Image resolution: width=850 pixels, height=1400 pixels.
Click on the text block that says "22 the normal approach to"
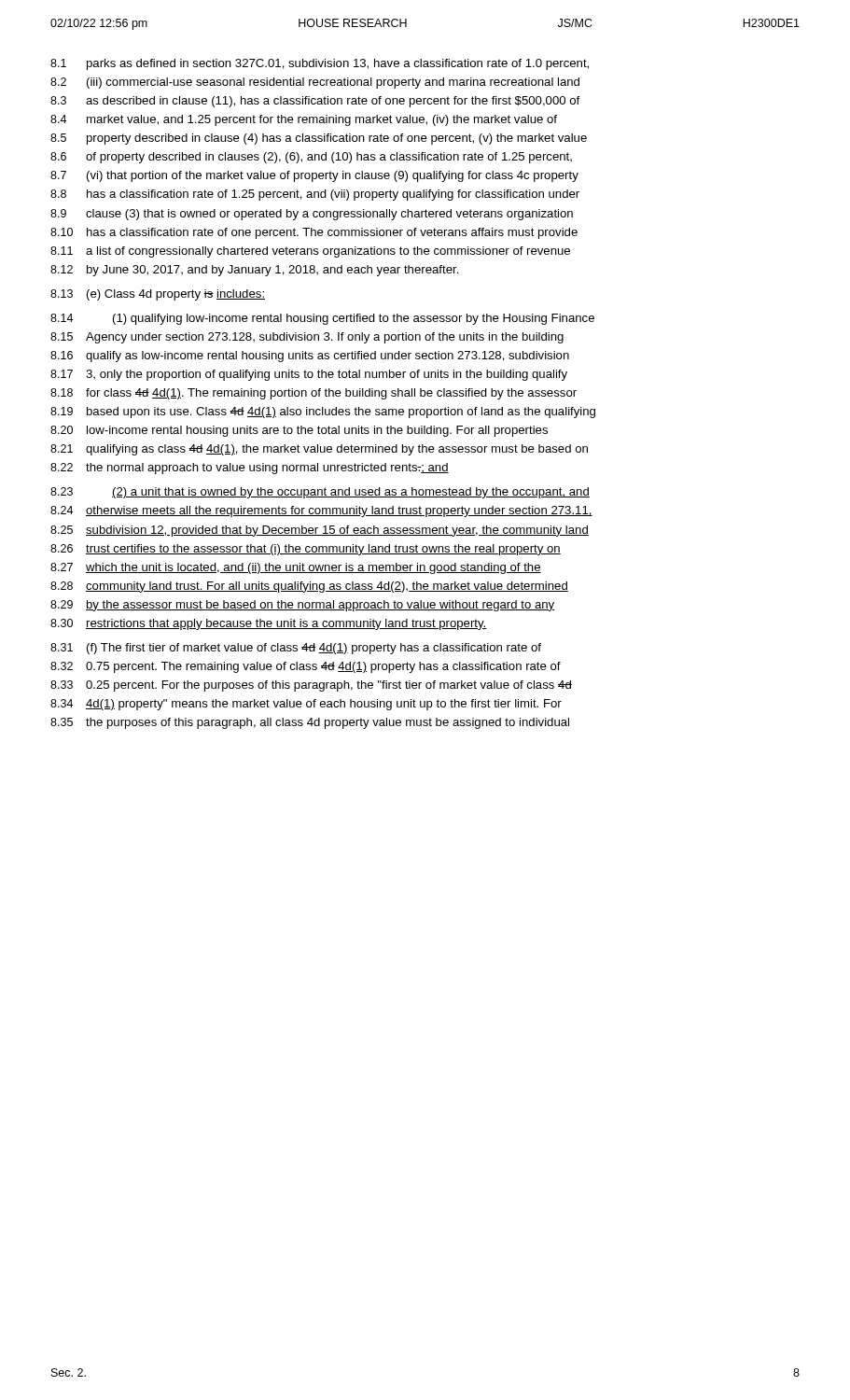(x=425, y=468)
